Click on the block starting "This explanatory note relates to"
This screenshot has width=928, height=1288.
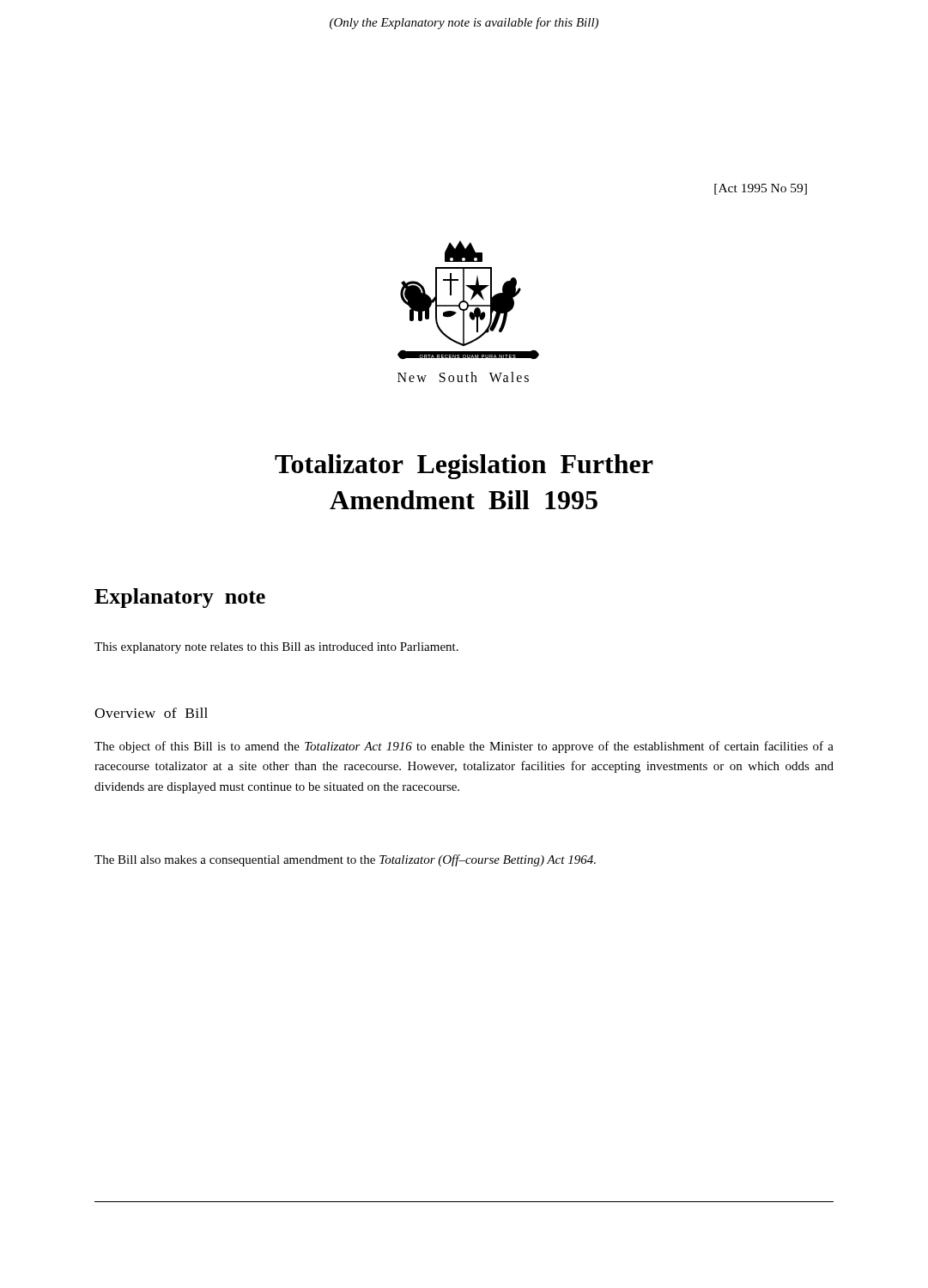pos(277,647)
